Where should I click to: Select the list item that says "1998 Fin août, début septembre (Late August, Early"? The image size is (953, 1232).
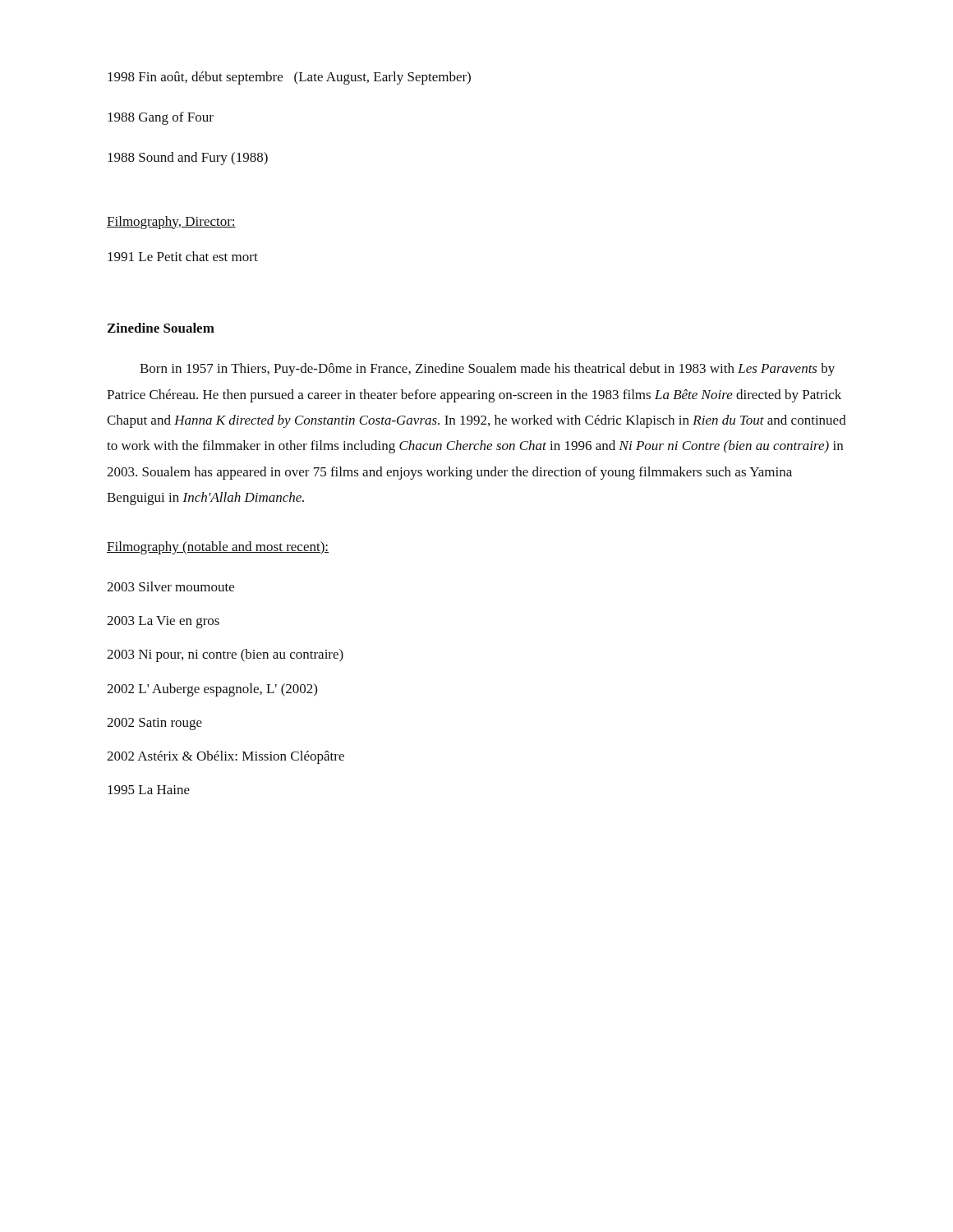click(289, 77)
